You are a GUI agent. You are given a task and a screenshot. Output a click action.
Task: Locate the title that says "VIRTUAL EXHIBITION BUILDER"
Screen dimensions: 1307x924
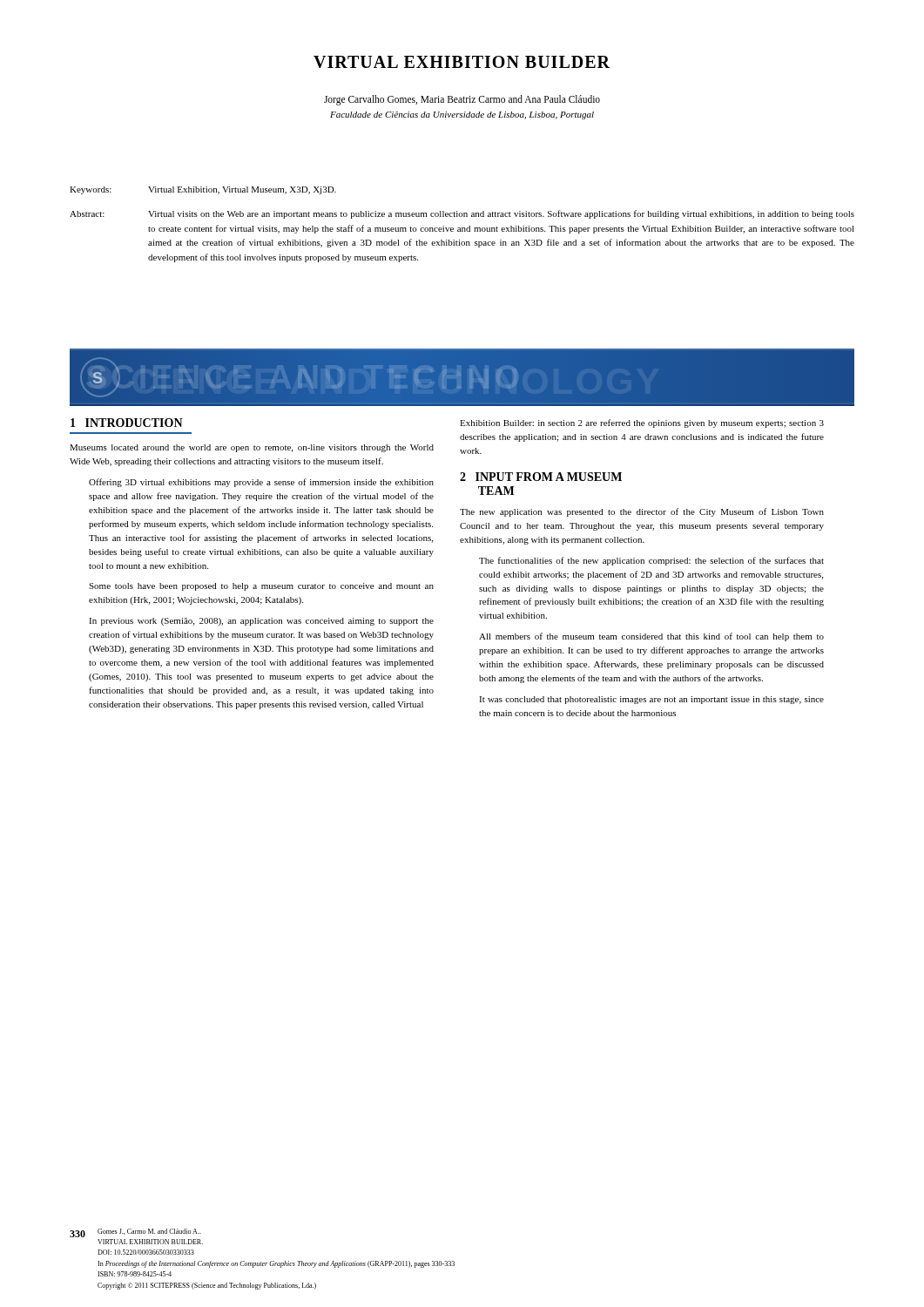point(462,62)
